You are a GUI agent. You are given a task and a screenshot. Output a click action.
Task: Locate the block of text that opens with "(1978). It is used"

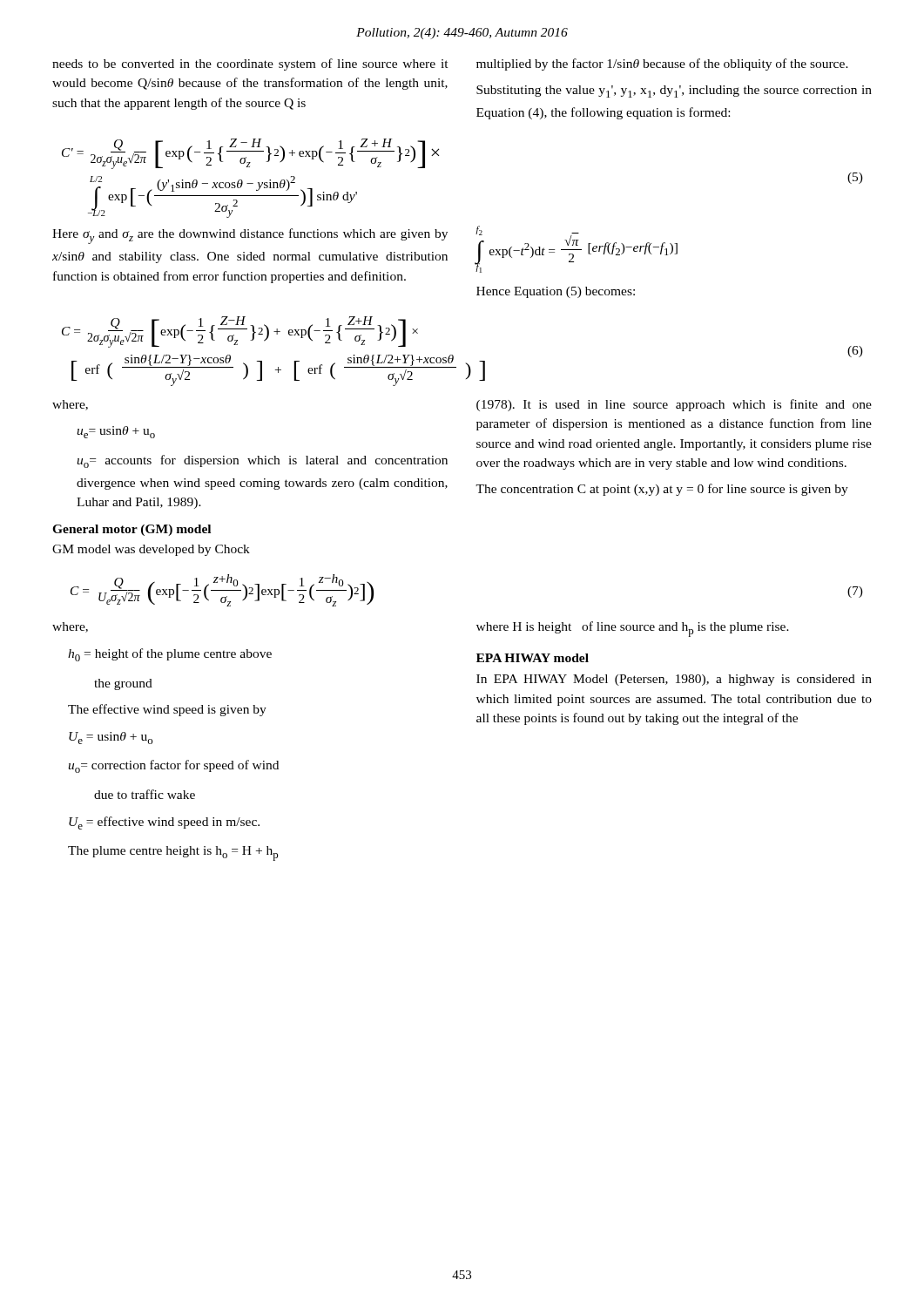674,447
